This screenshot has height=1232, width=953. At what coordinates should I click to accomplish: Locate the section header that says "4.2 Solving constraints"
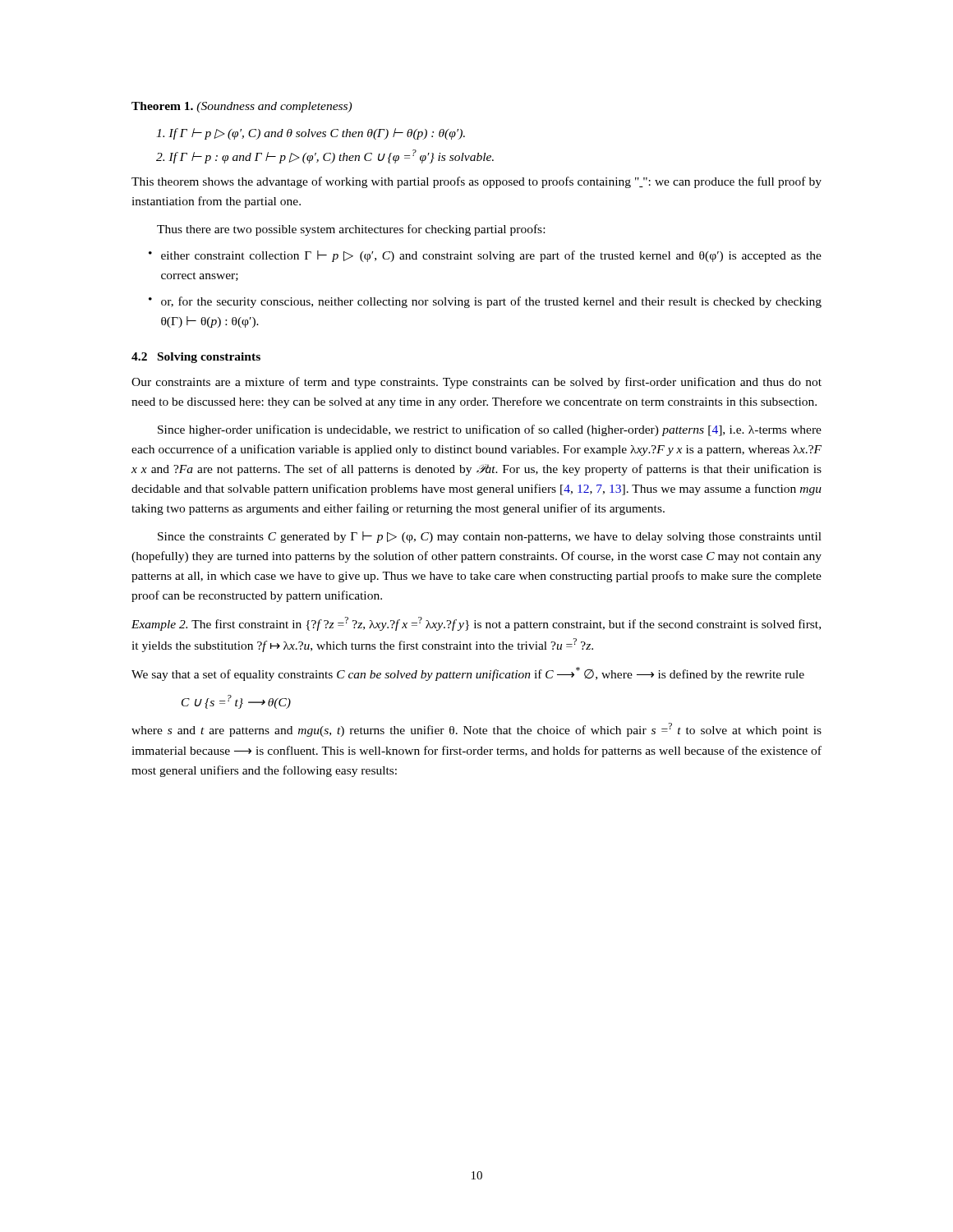pyautogui.click(x=196, y=356)
